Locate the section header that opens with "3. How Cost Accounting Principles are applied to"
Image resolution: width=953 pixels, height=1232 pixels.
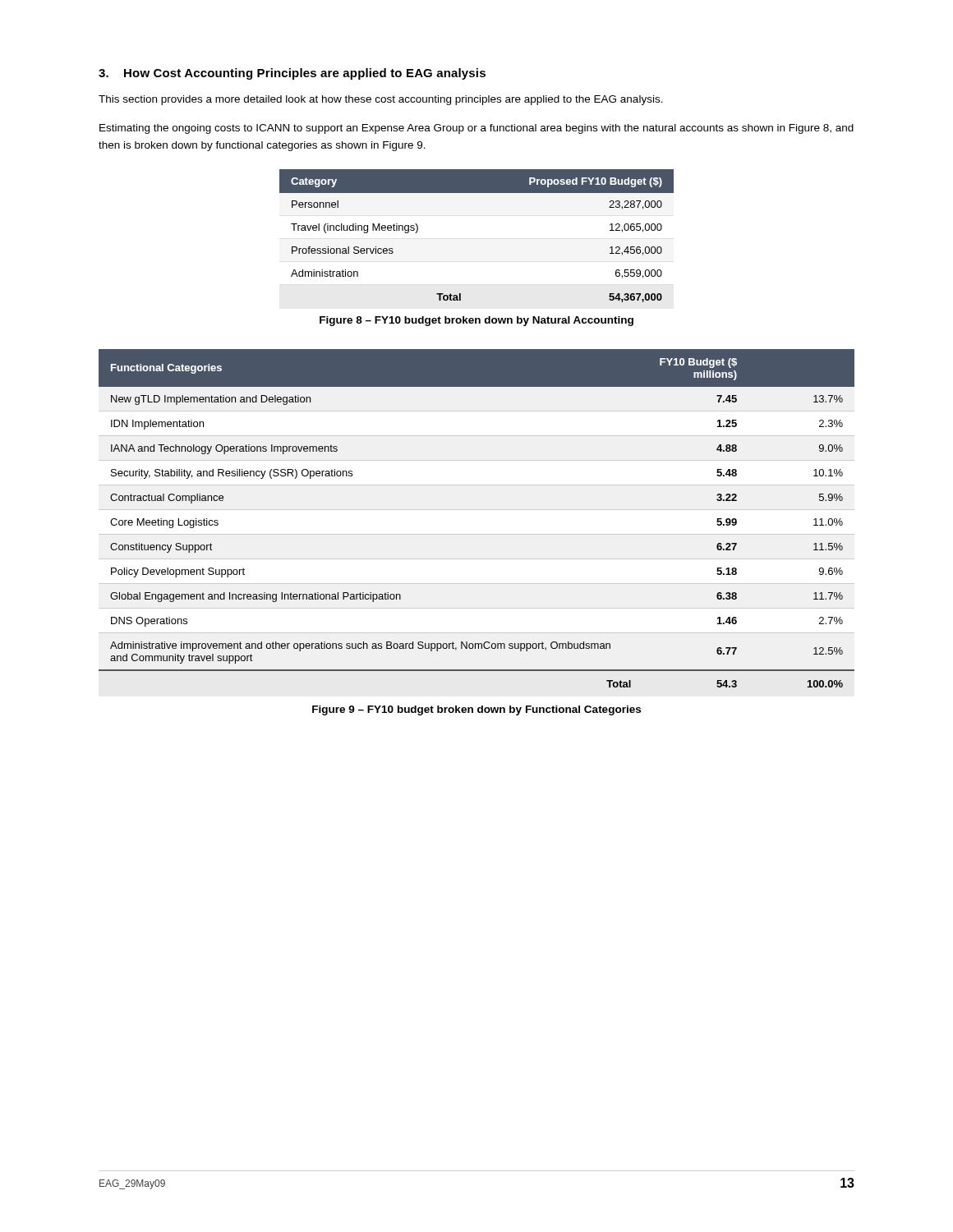pyautogui.click(x=292, y=73)
